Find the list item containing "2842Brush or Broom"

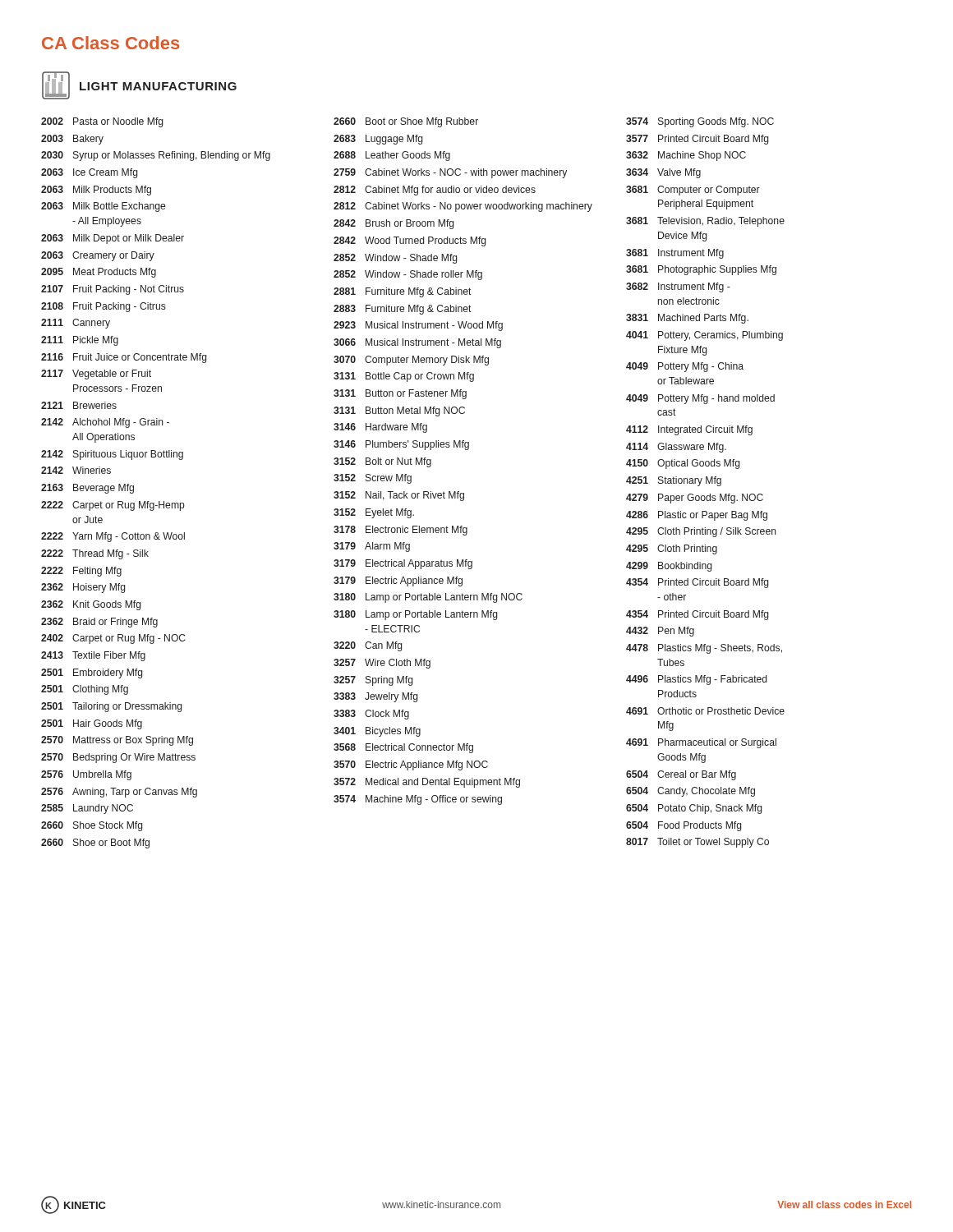click(x=394, y=224)
